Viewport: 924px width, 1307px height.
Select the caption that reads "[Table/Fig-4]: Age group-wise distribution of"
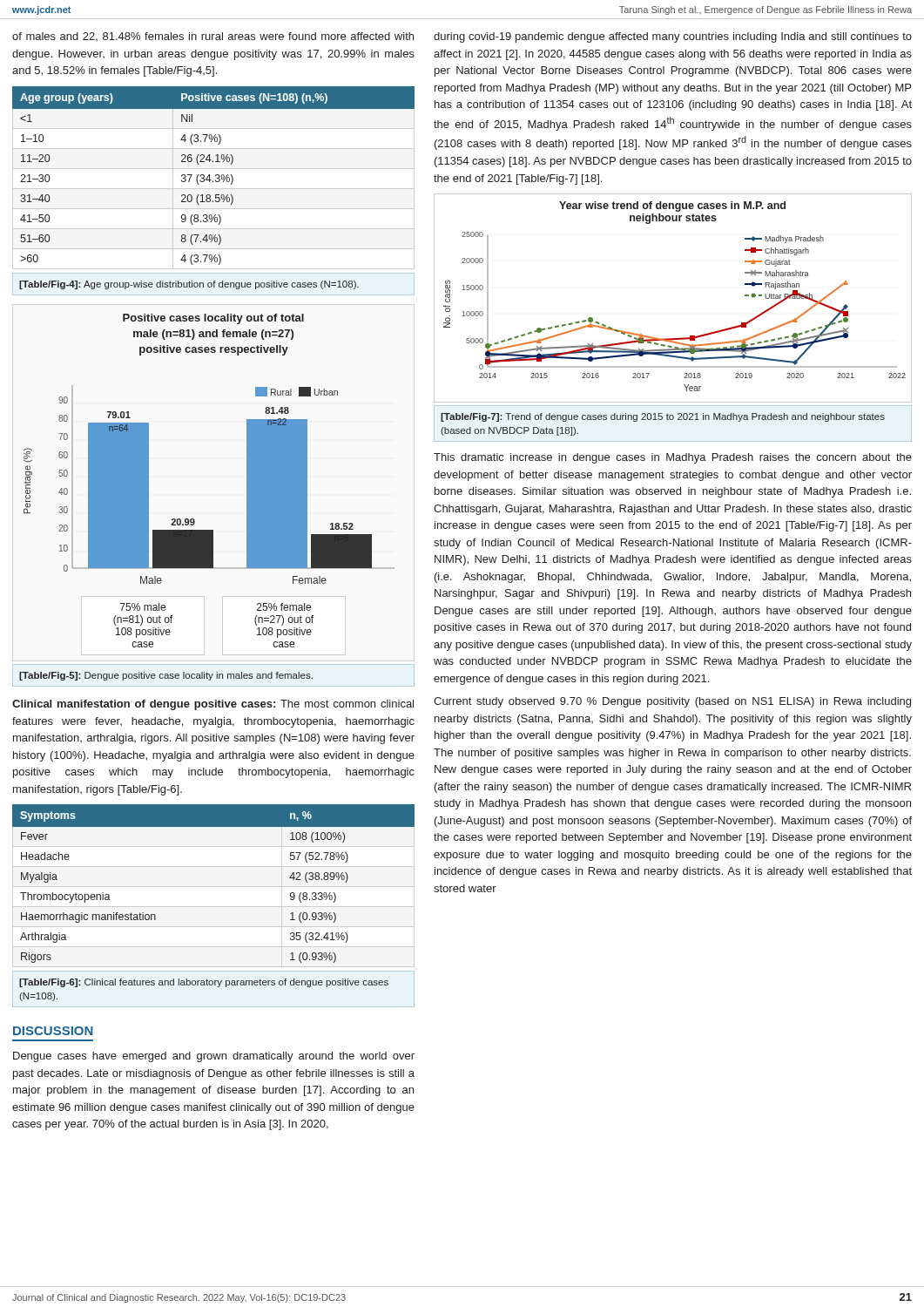click(x=189, y=284)
